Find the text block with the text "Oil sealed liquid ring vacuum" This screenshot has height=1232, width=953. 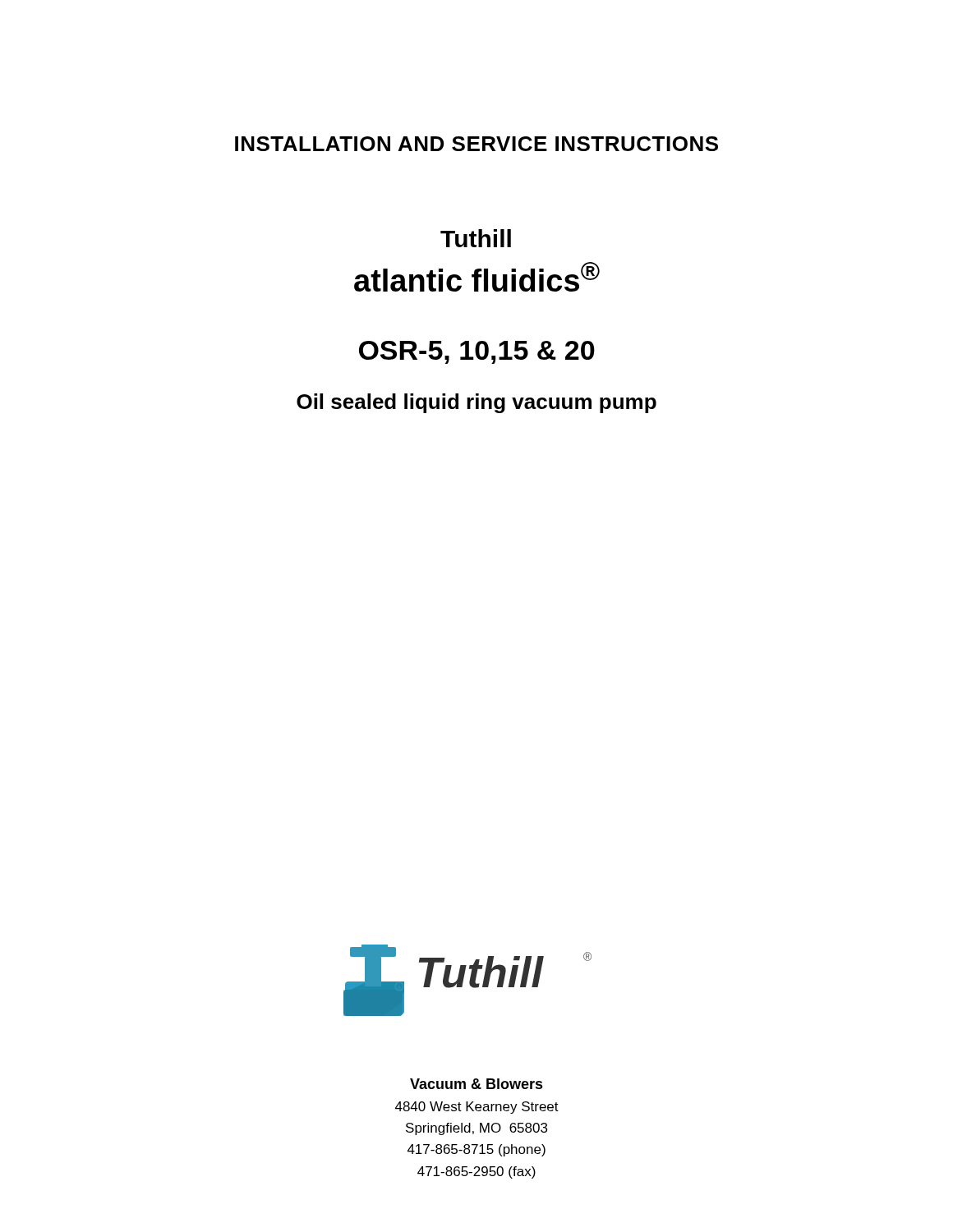tap(476, 402)
